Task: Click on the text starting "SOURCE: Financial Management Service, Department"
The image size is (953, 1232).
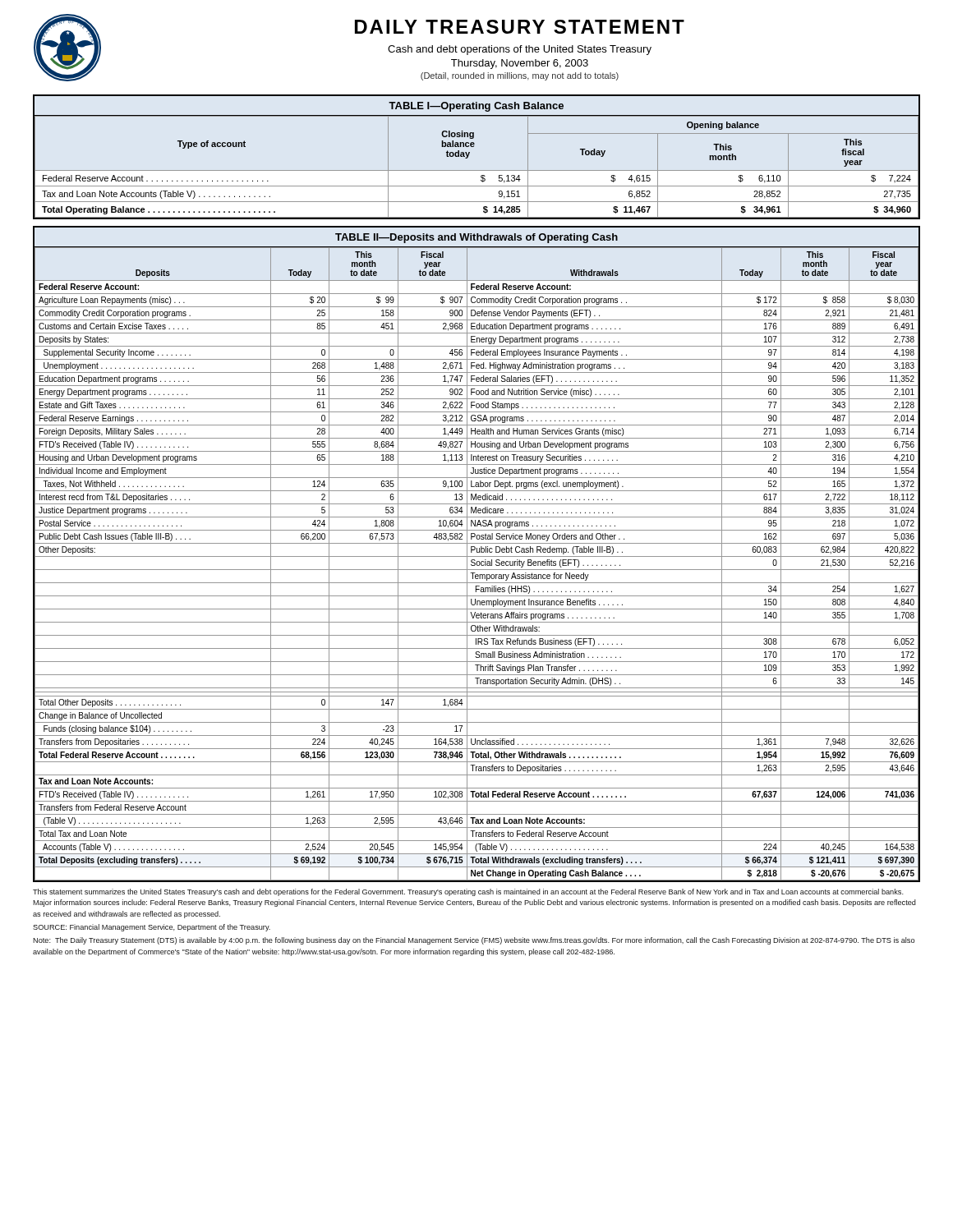Action: pos(152,927)
